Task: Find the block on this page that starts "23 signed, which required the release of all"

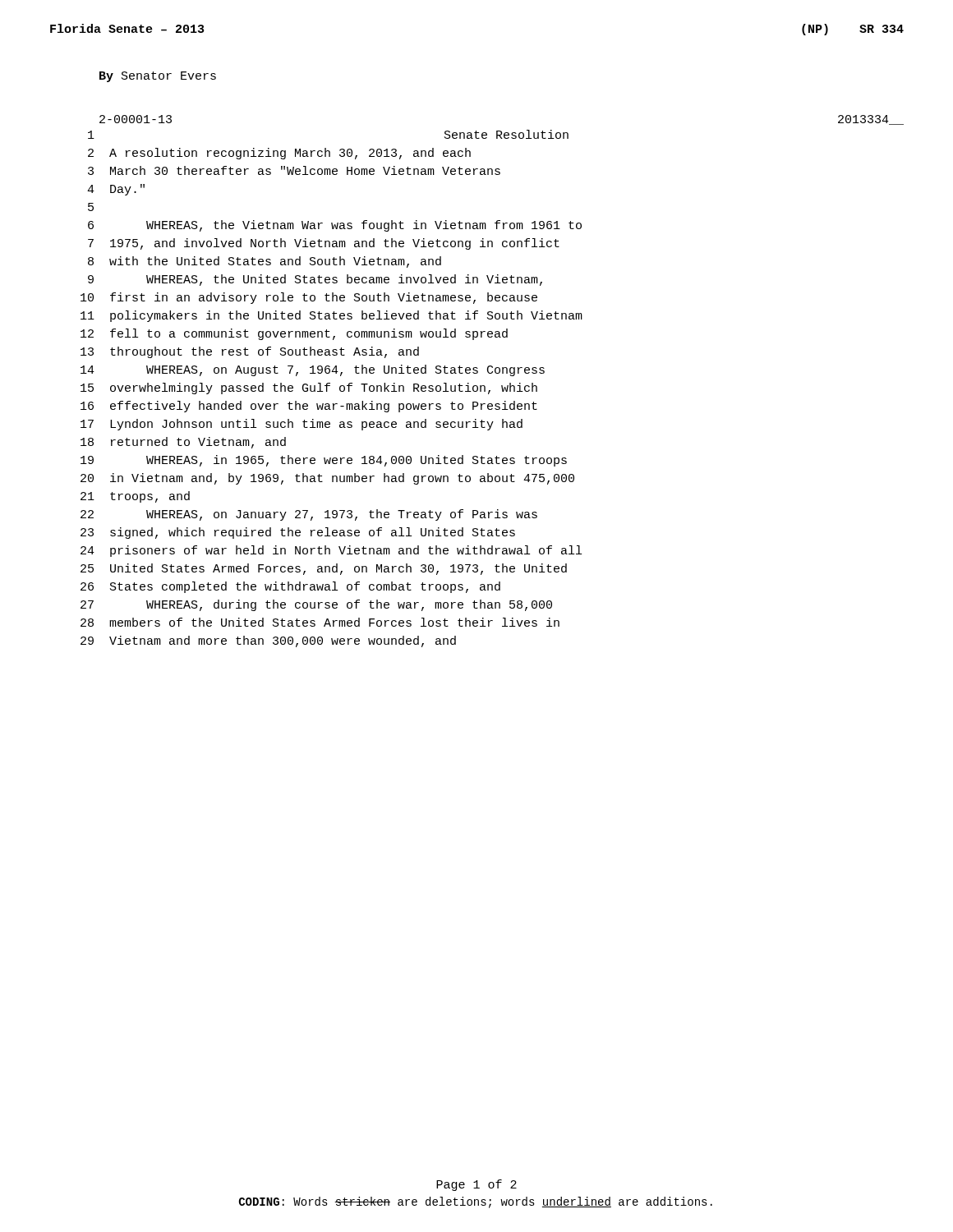Action: 476,534
